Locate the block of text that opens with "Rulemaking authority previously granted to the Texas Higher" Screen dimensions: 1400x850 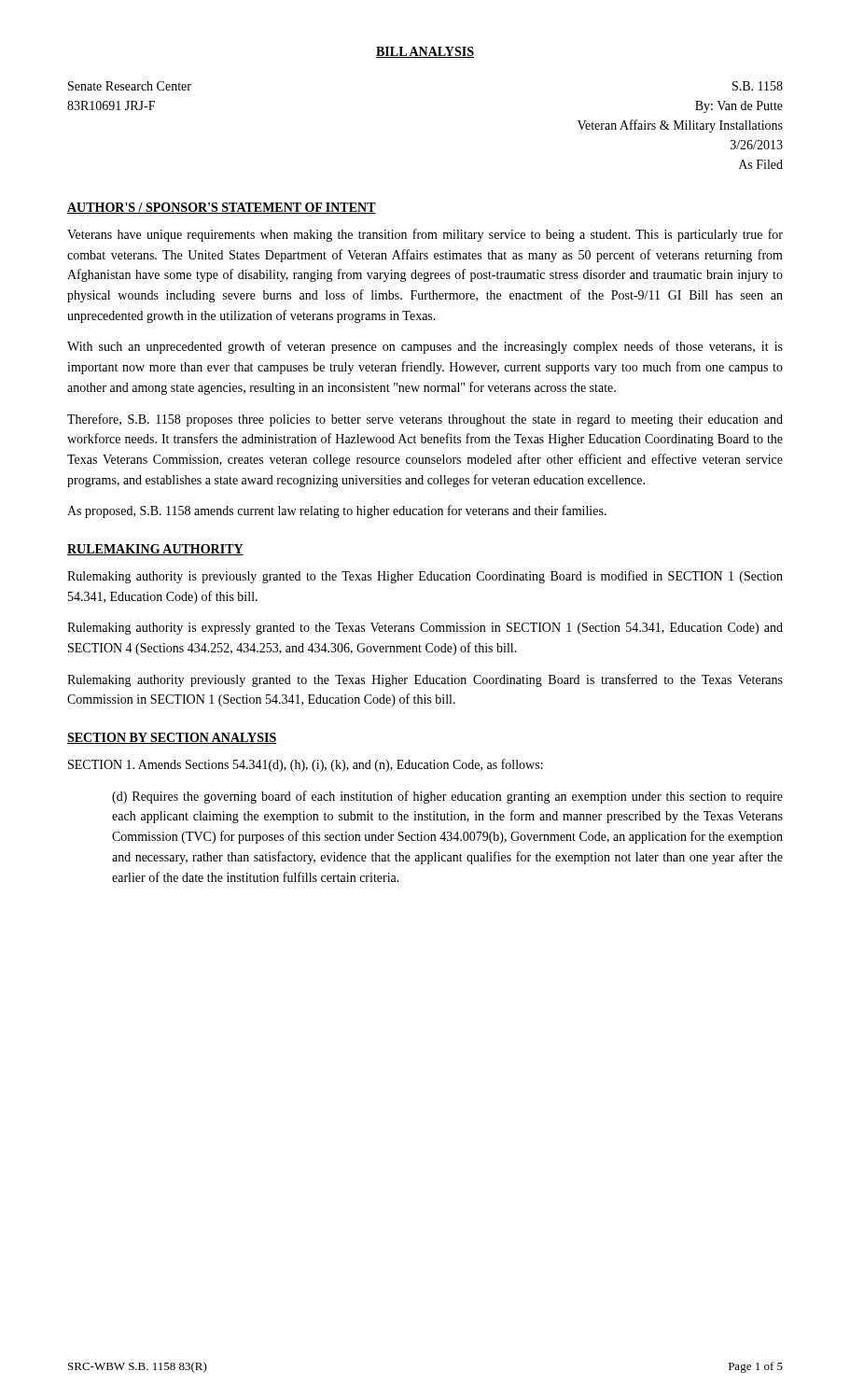tap(425, 690)
